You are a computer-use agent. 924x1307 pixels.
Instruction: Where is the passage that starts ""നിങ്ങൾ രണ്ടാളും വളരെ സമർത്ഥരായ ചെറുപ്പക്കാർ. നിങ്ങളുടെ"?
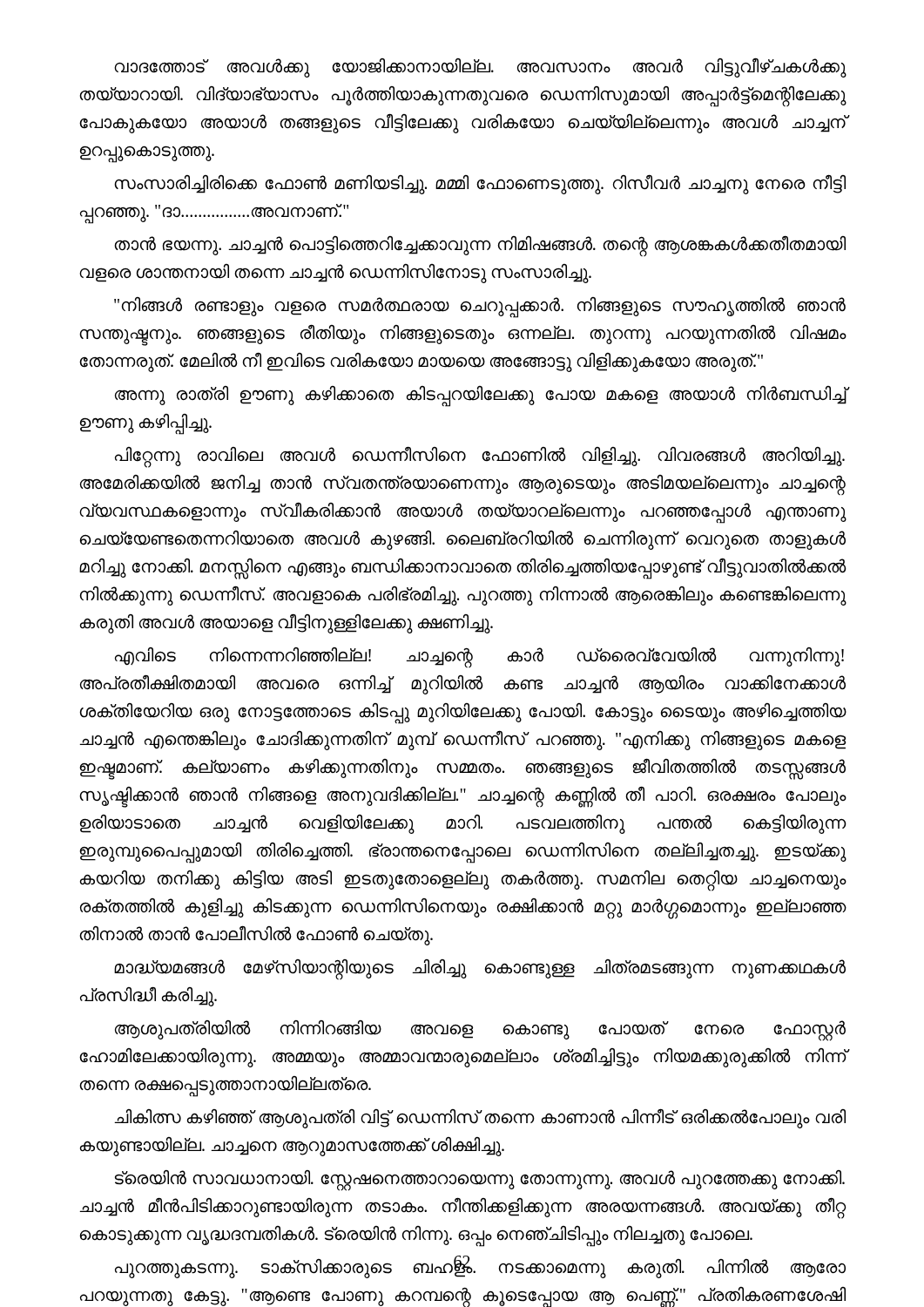coord(462,333)
